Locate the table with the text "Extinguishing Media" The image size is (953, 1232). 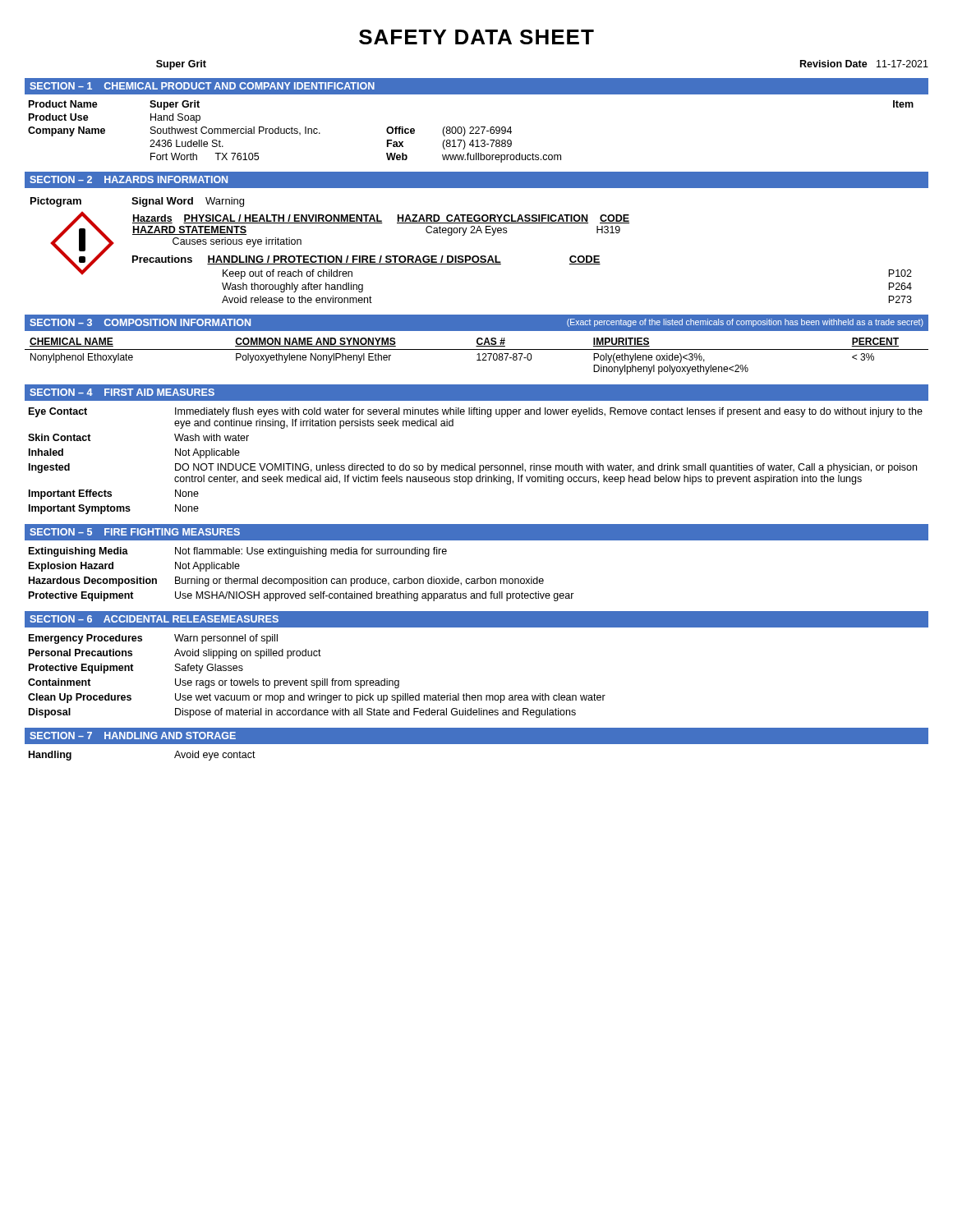coord(476,573)
